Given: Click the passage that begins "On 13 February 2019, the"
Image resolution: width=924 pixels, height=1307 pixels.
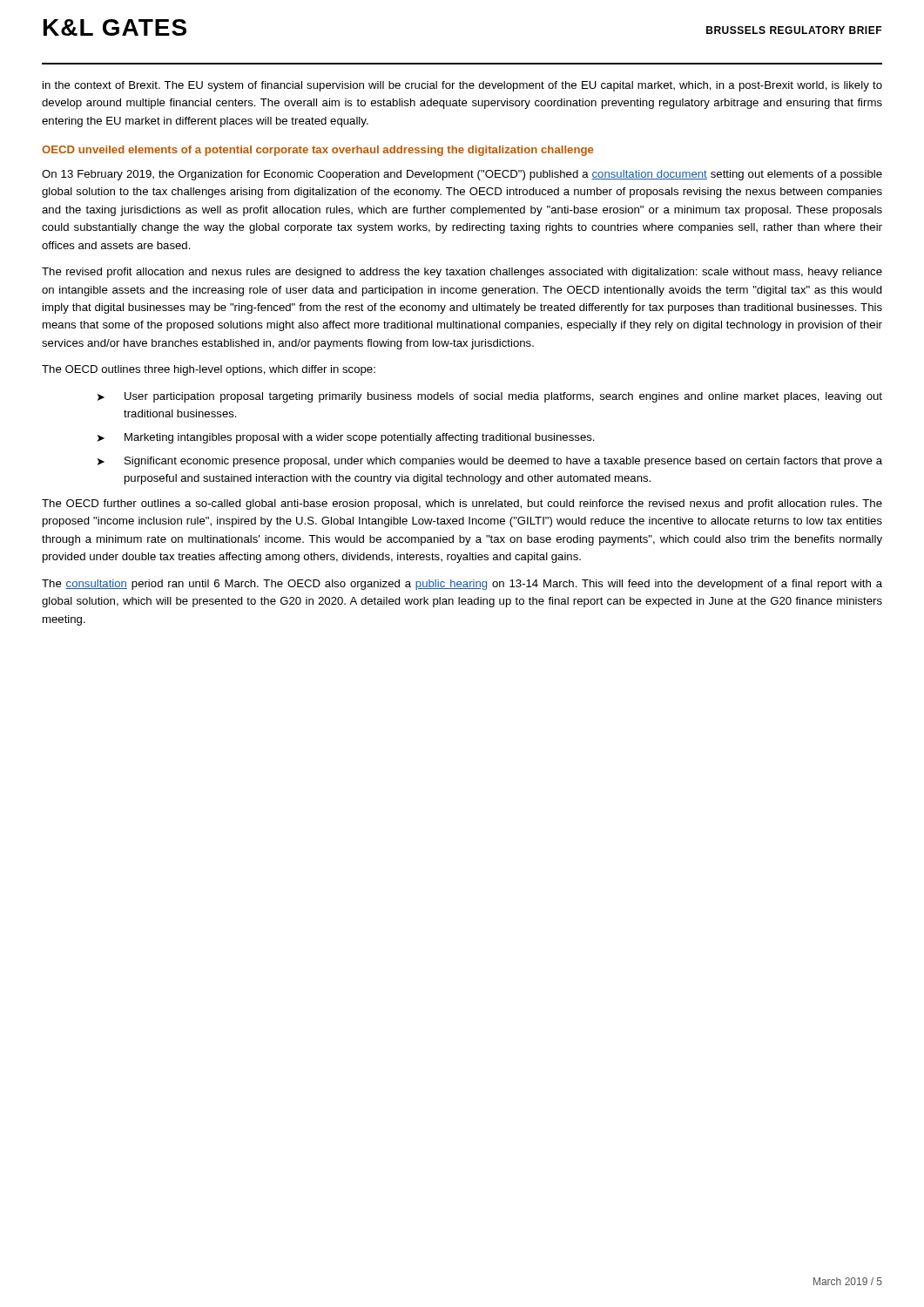Looking at the screenshot, I should click(x=462, y=209).
